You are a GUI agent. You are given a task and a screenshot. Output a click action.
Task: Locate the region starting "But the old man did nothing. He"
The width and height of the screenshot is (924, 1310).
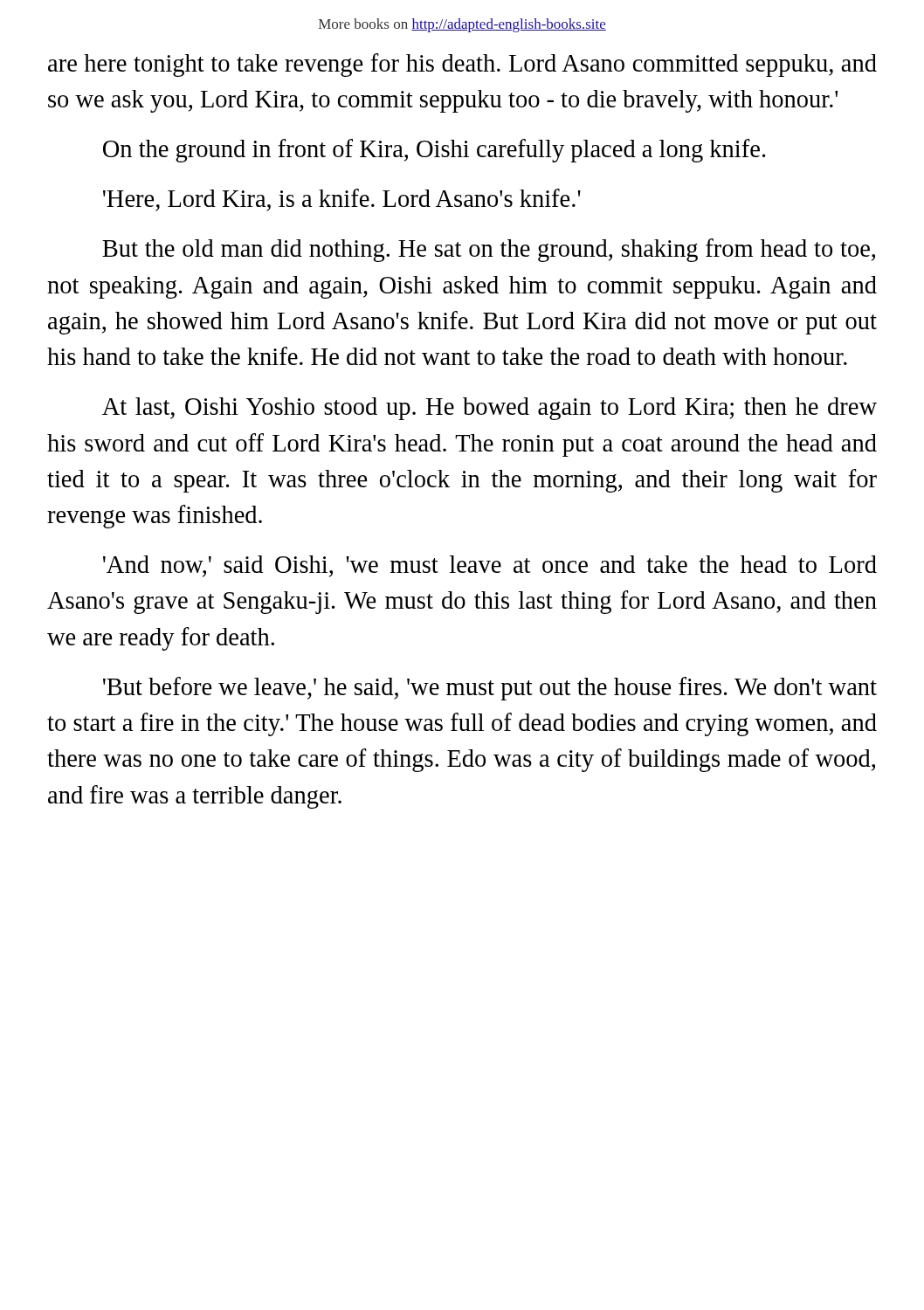click(462, 303)
